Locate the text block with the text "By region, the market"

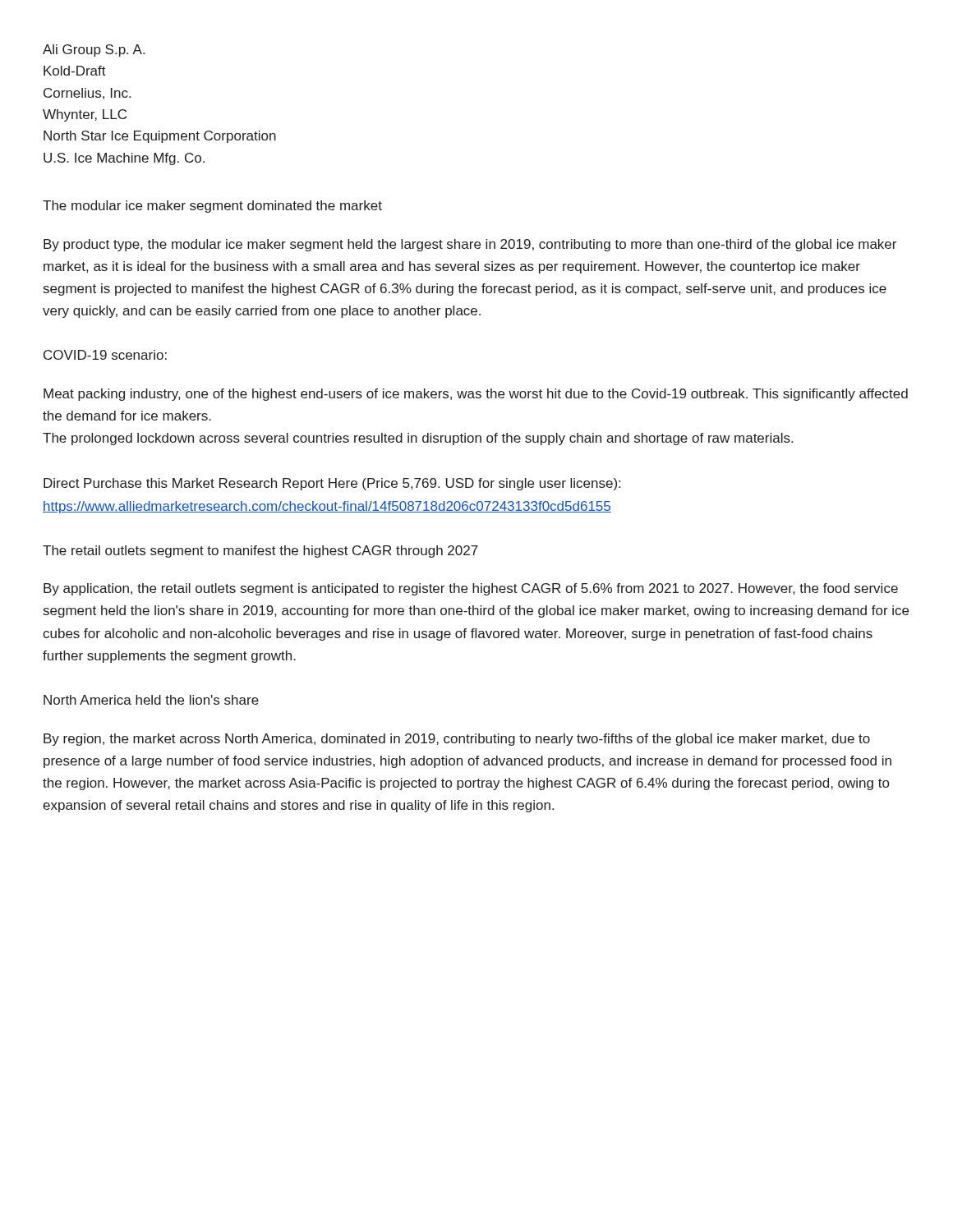[x=467, y=772]
